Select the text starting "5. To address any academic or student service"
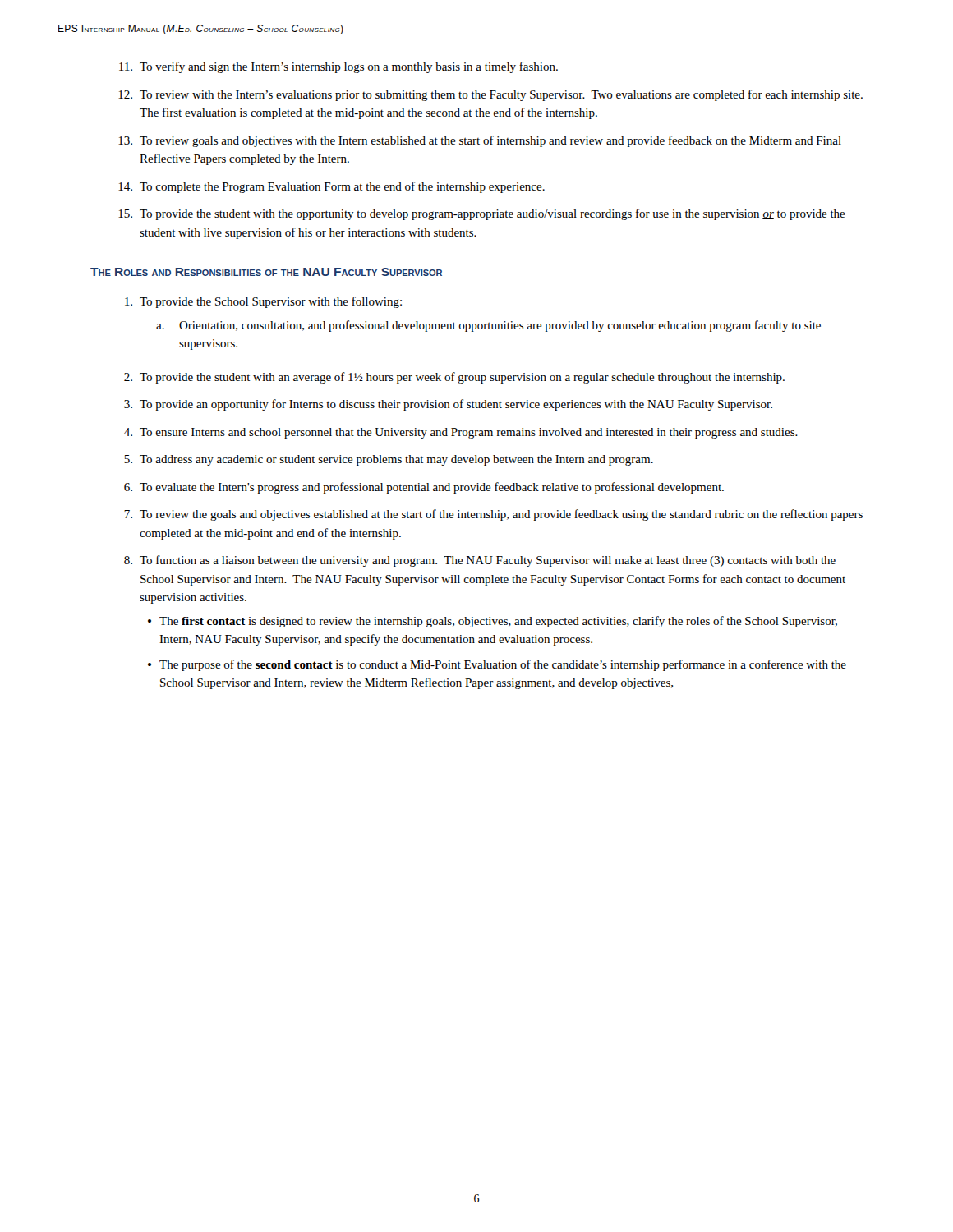Screen dimensions: 1232x953 pyautogui.click(x=481, y=459)
